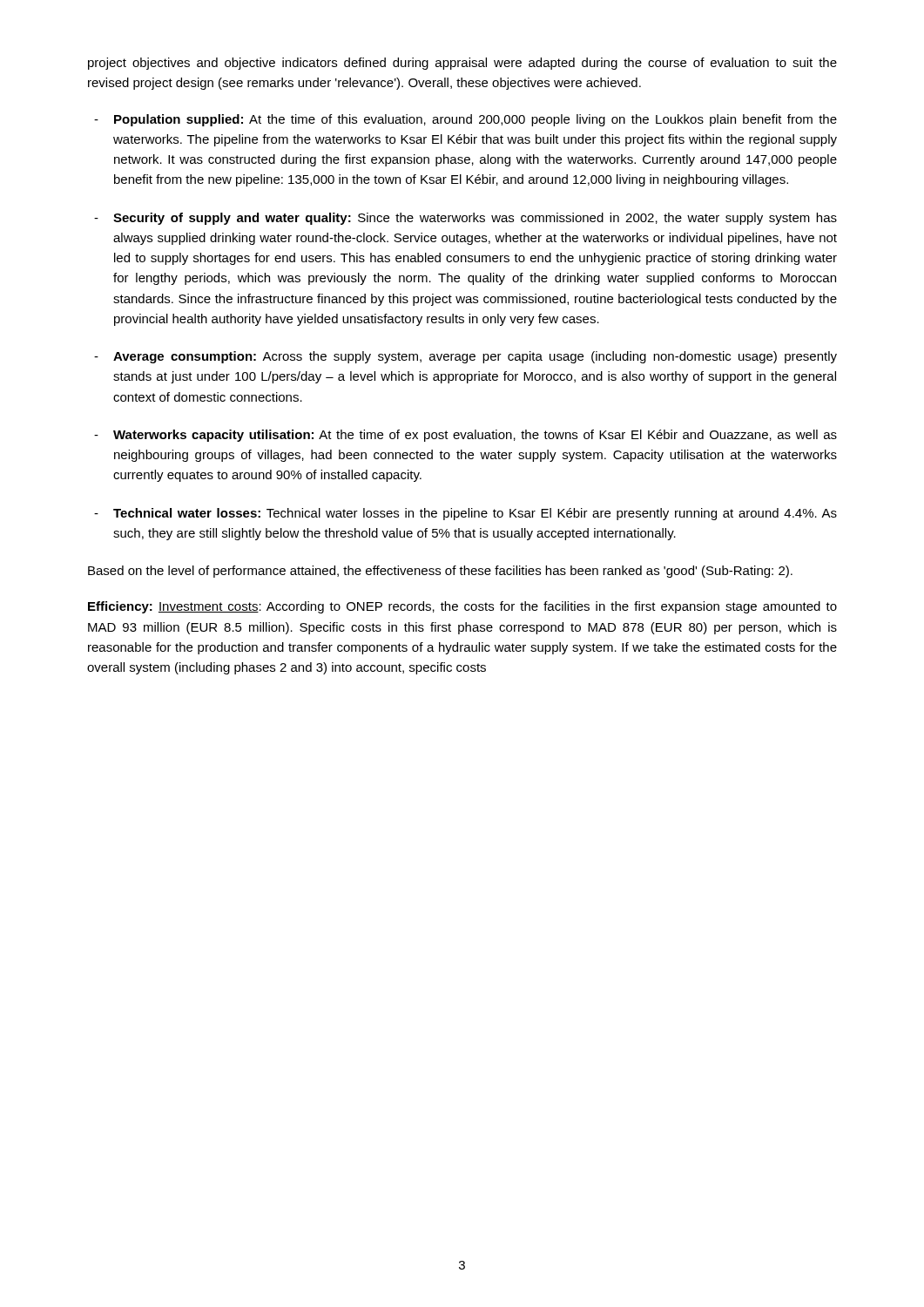The height and width of the screenshot is (1307, 924).
Task: Locate the block of text that opens with "project objectives and objective"
Action: point(462,73)
